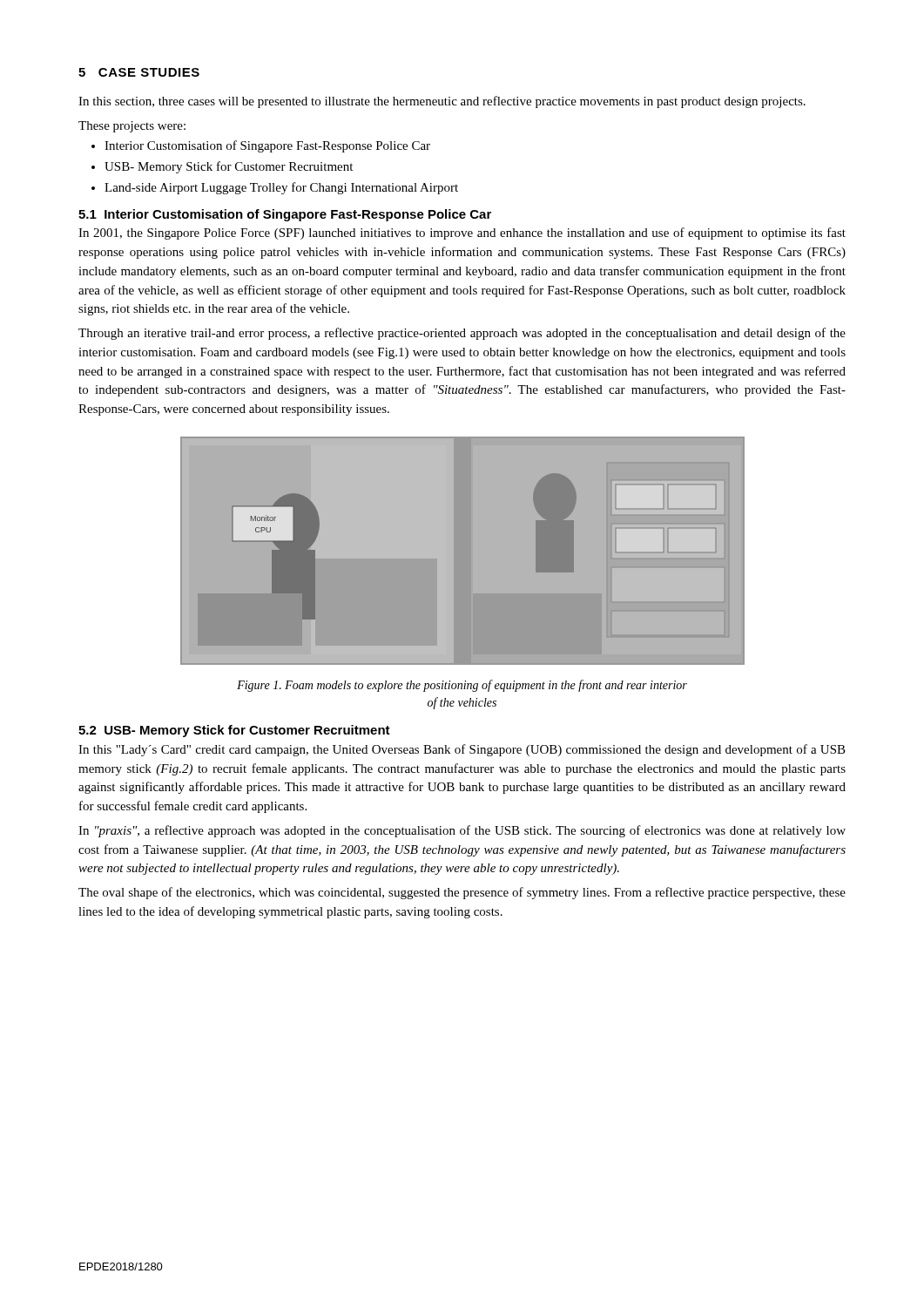Point to "These projects were:"
Screen dimensions: 1307x924
coord(132,125)
